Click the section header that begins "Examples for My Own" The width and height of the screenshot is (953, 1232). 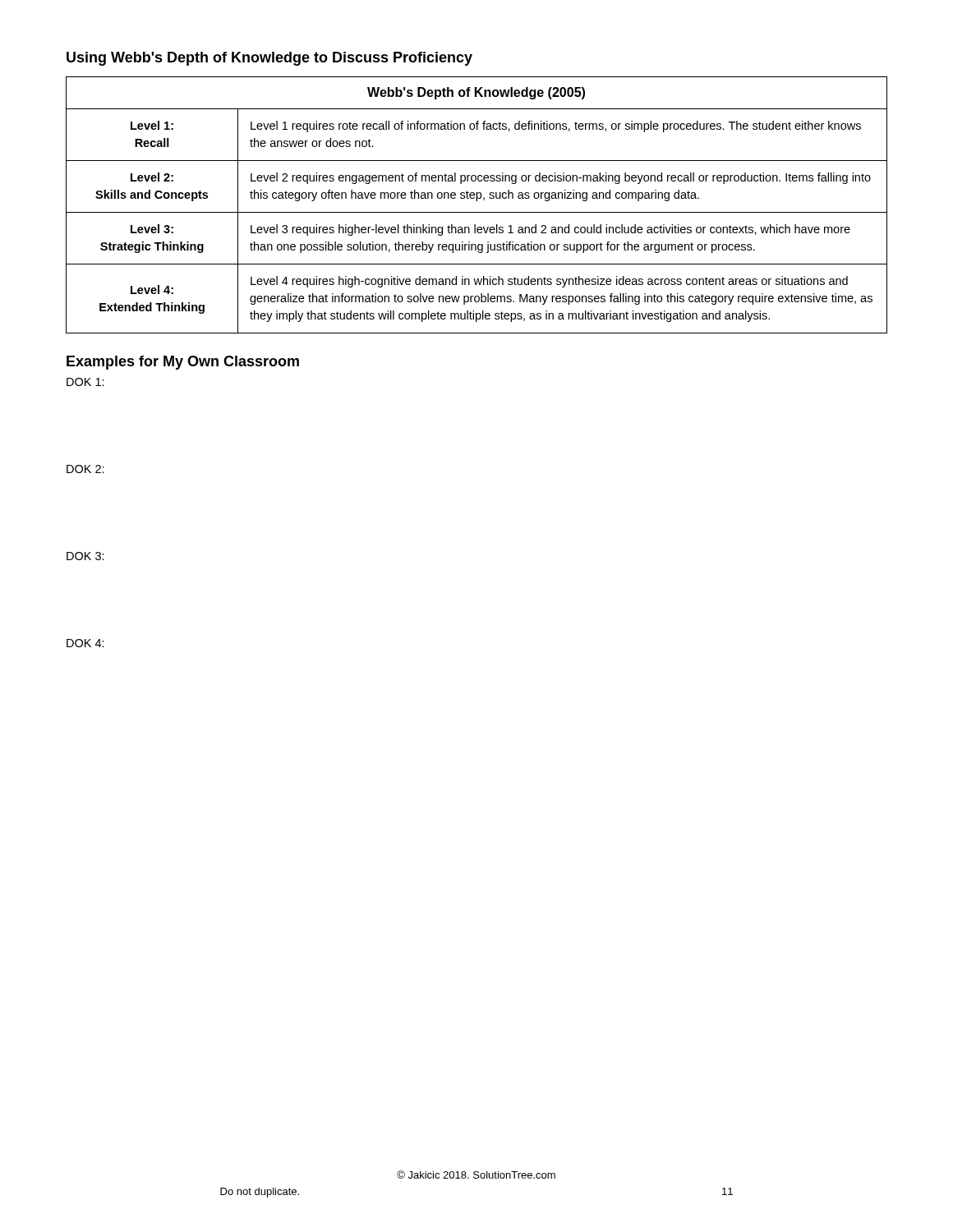183,362
